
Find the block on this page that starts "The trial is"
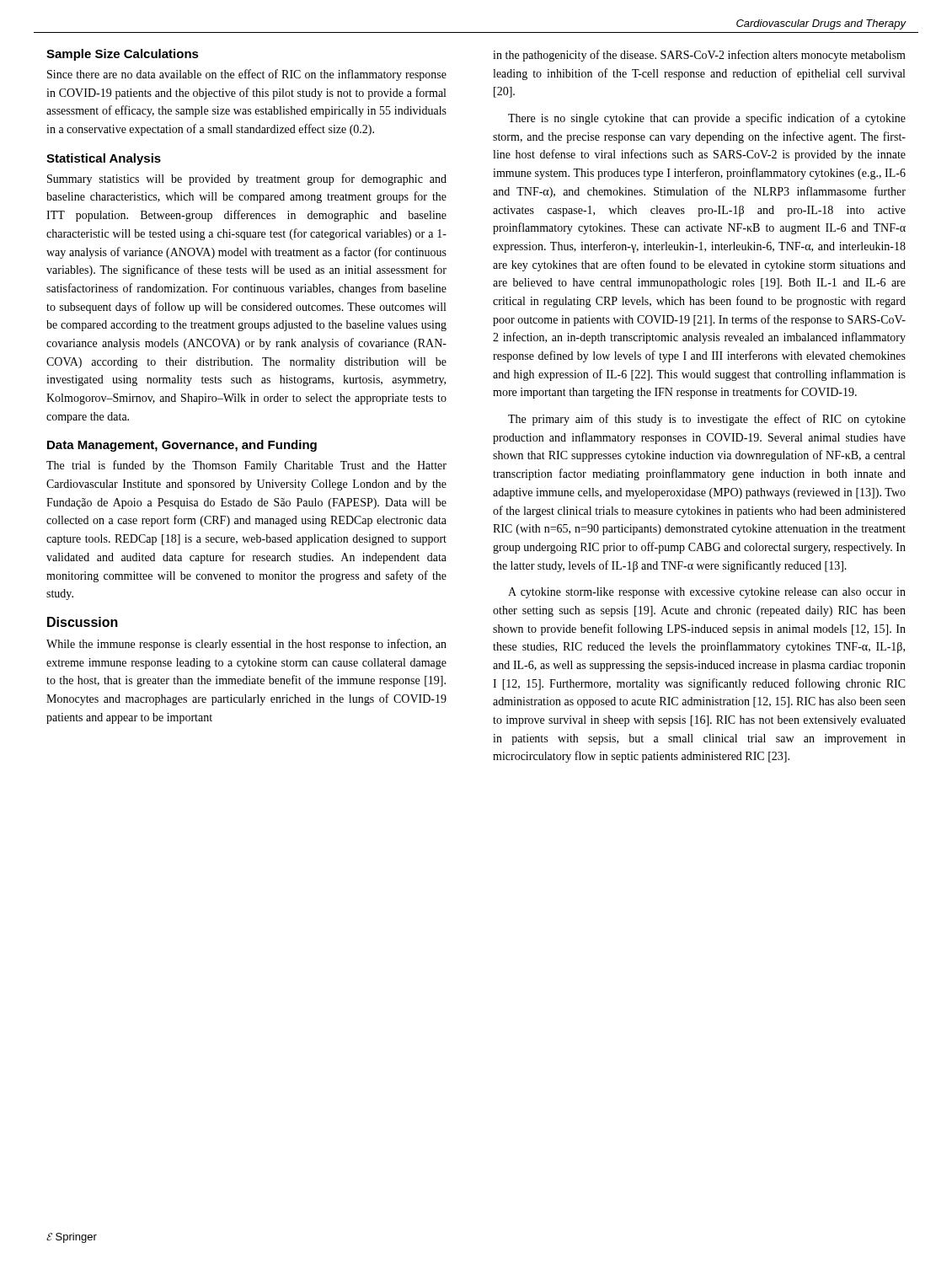[x=246, y=530]
